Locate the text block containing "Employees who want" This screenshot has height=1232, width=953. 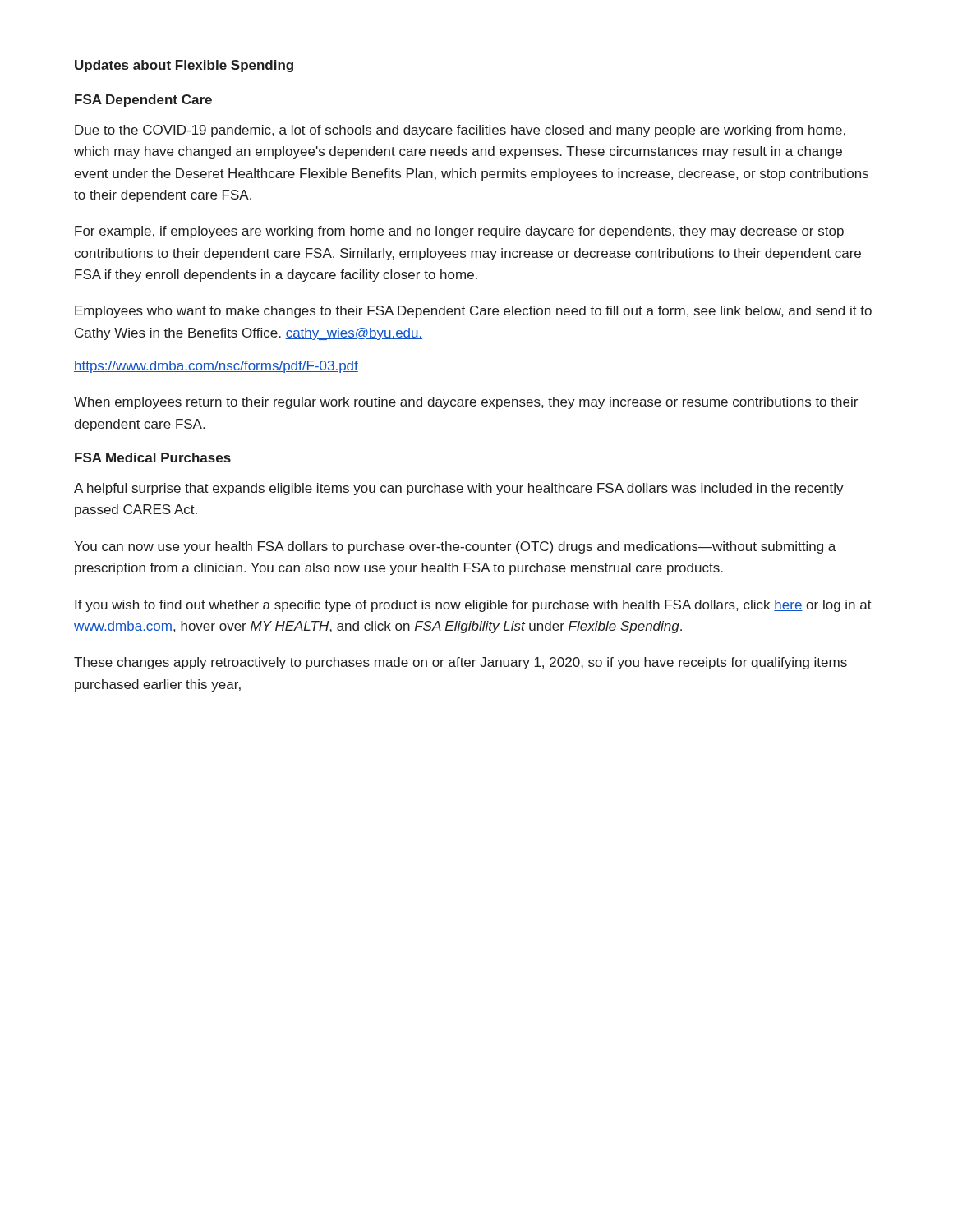pyautogui.click(x=473, y=322)
